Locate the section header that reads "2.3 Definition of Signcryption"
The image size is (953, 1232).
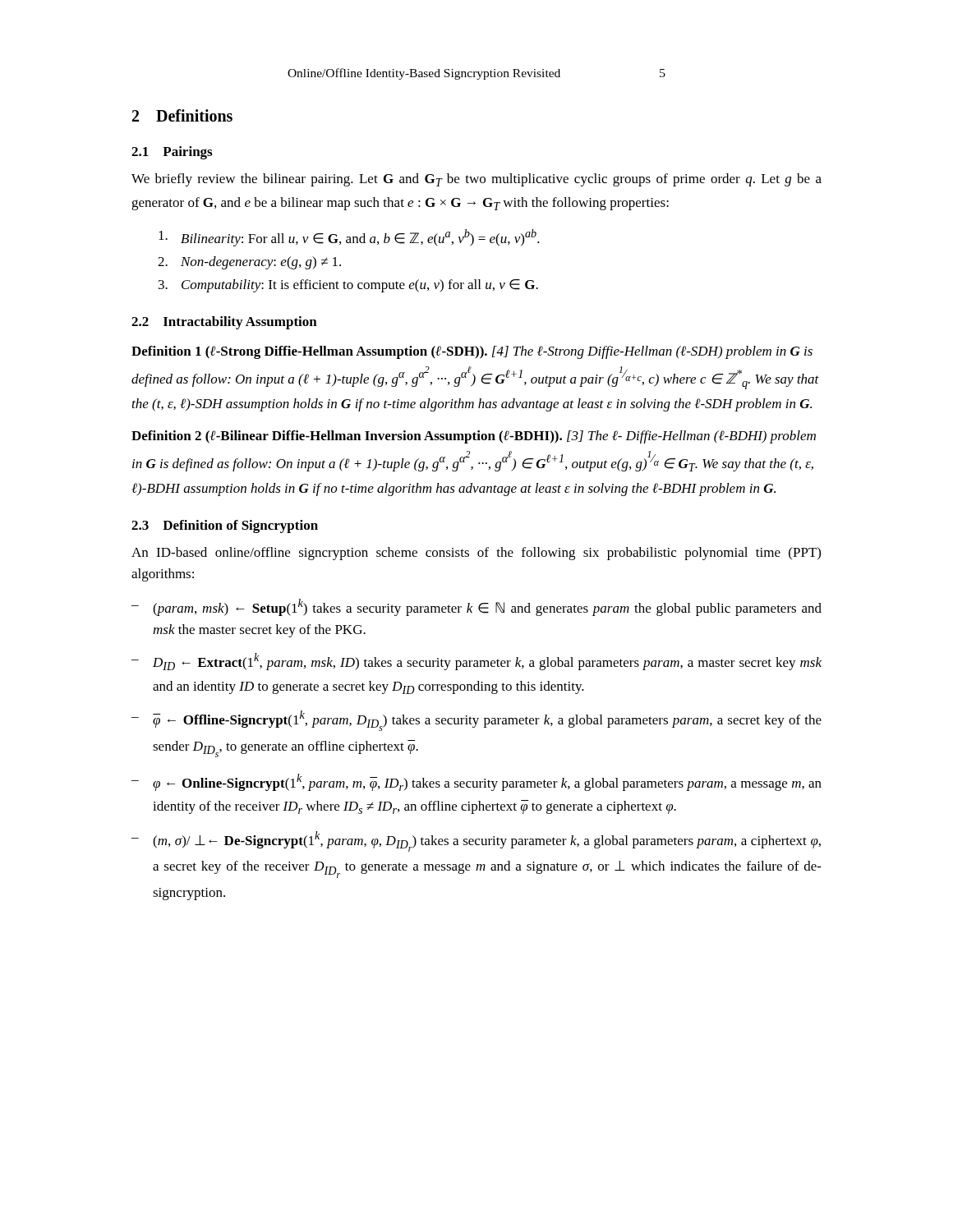pos(225,526)
